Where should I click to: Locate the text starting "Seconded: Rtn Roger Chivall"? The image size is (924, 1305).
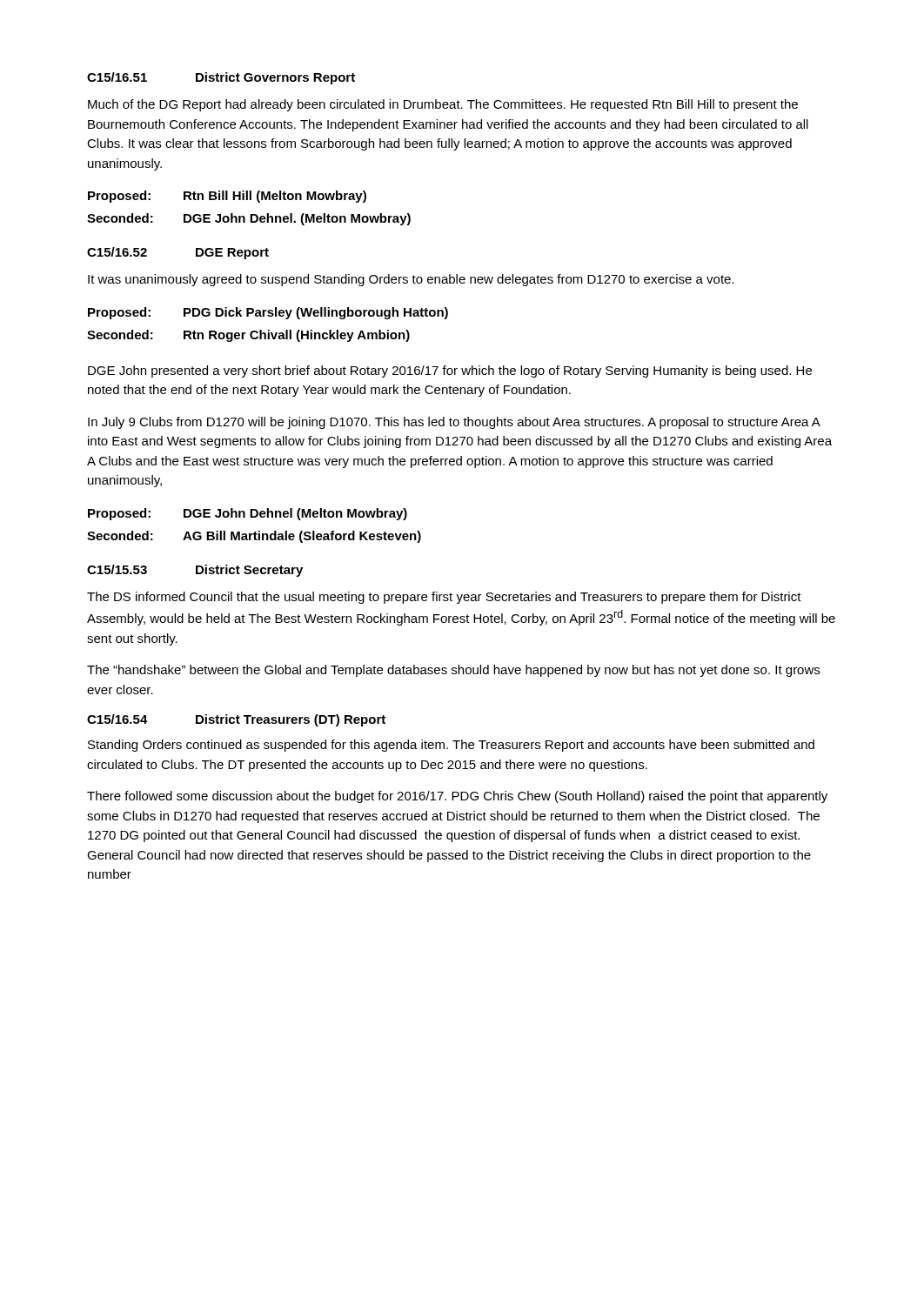pyautogui.click(x=248, y=334)
